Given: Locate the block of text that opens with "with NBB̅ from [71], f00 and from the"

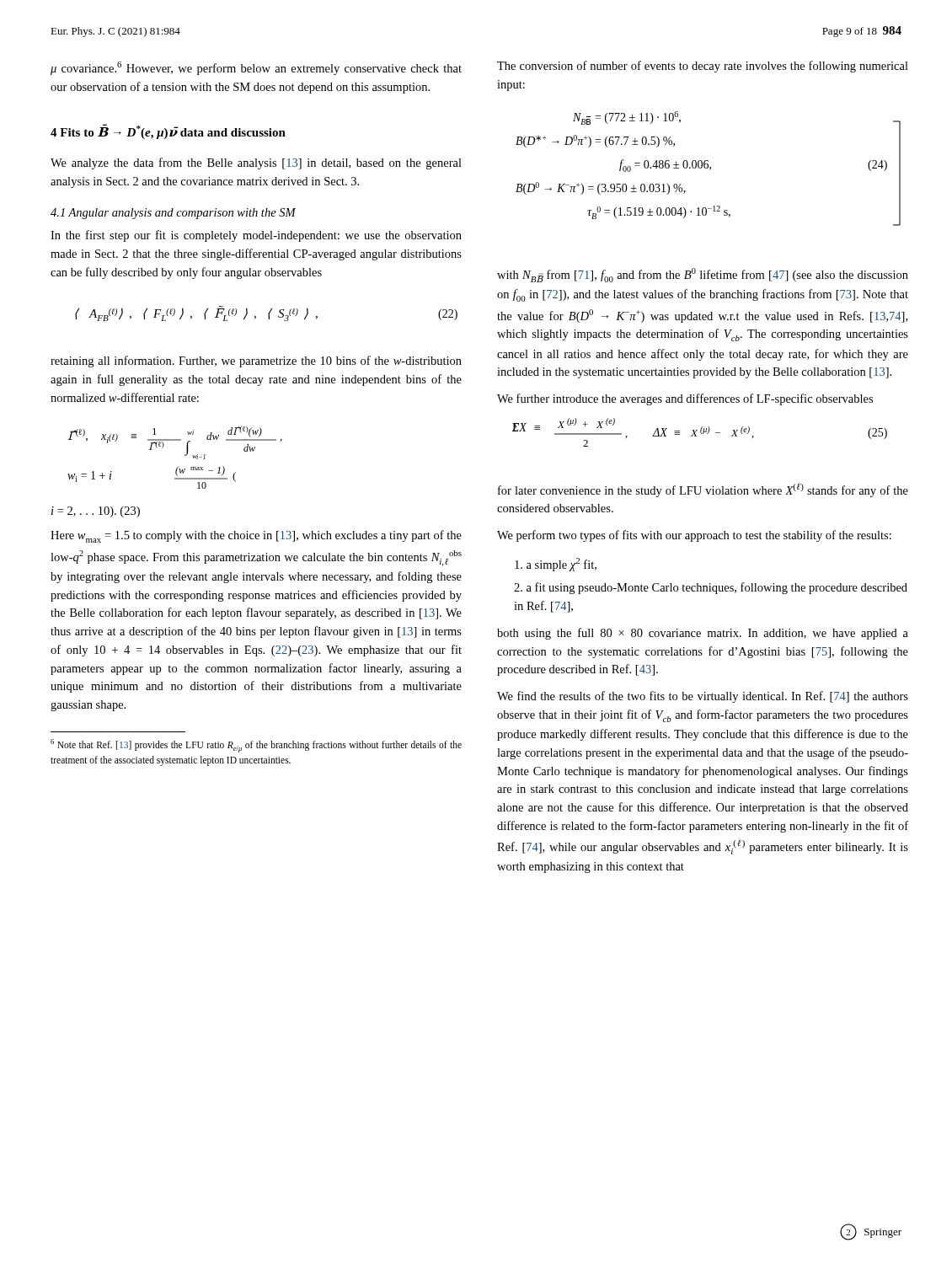Looking at the screenshot, I should [703, 322].
